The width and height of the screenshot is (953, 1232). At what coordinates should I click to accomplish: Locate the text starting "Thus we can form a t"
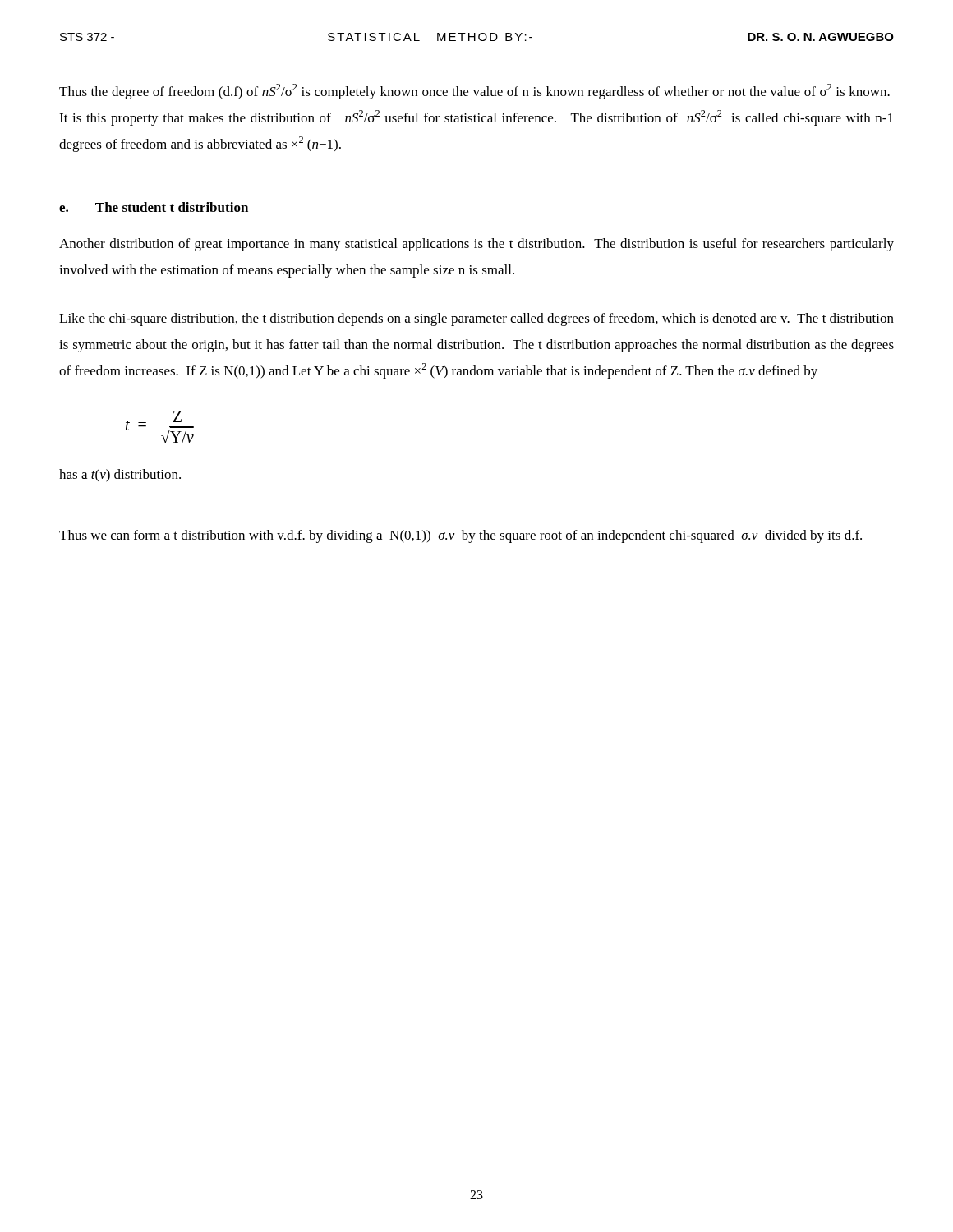tap(461, 535)
